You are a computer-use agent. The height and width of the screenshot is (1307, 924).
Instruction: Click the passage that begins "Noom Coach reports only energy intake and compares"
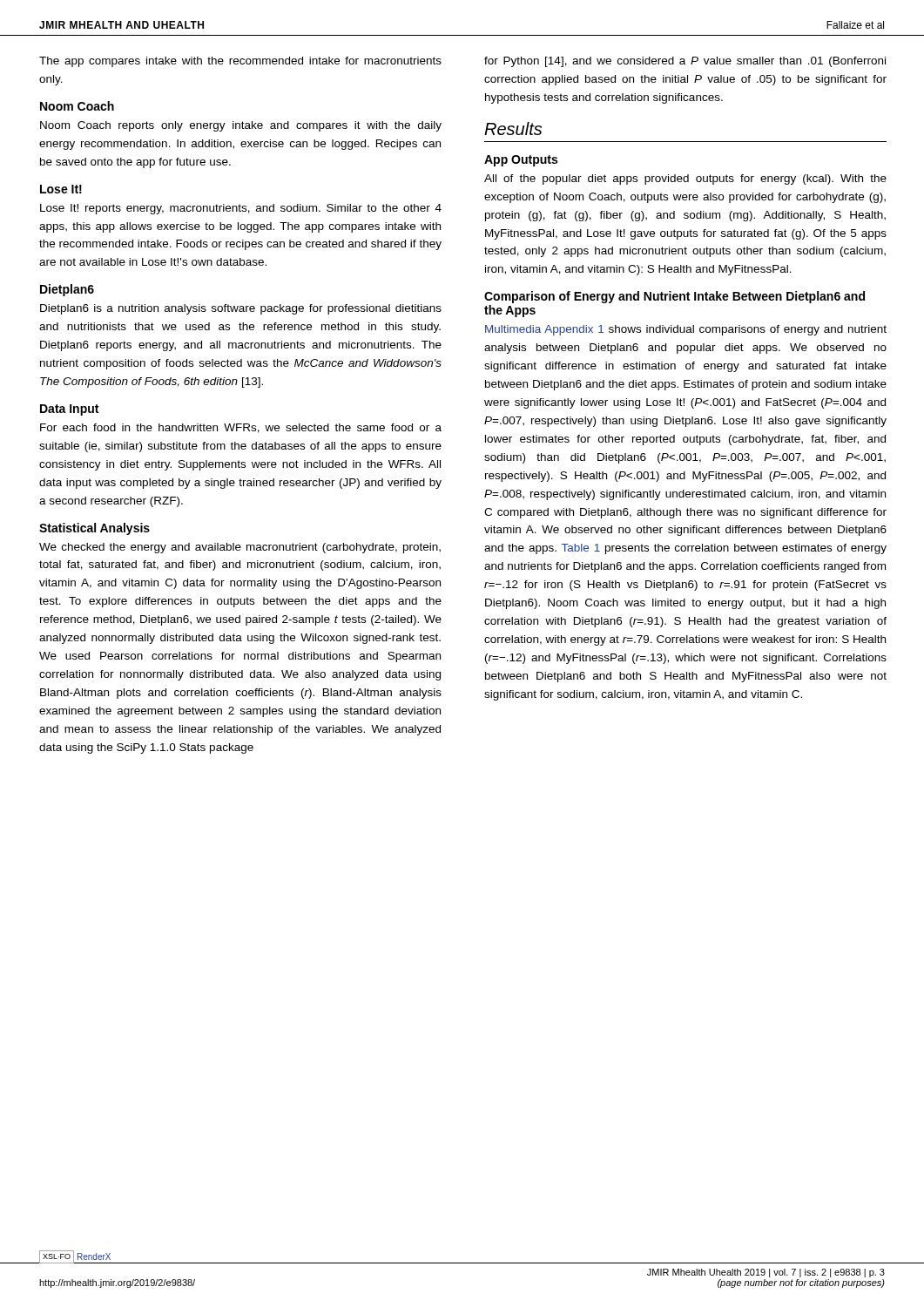(x=240, y=143)
